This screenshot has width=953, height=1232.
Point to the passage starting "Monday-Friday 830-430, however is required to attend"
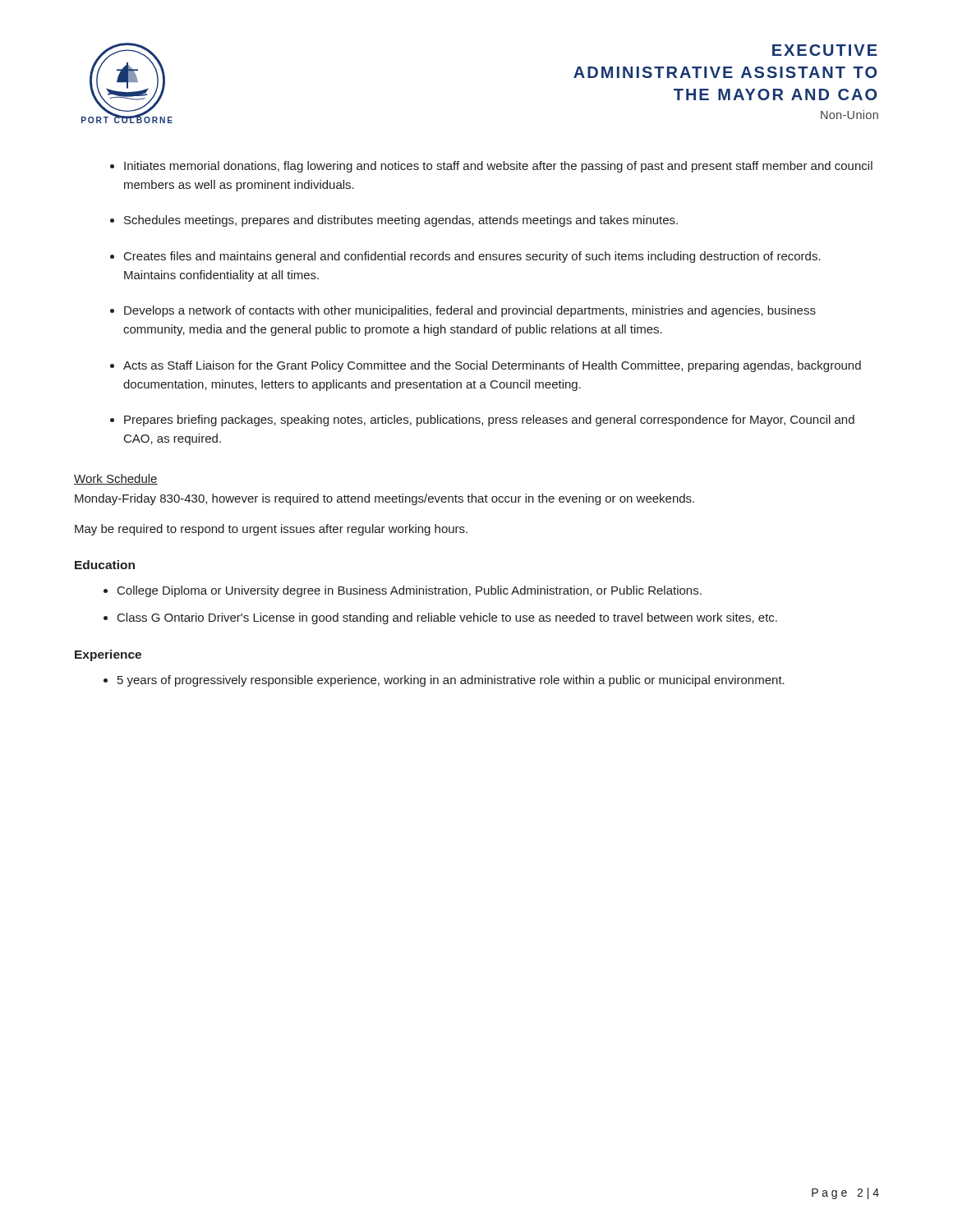385,498
